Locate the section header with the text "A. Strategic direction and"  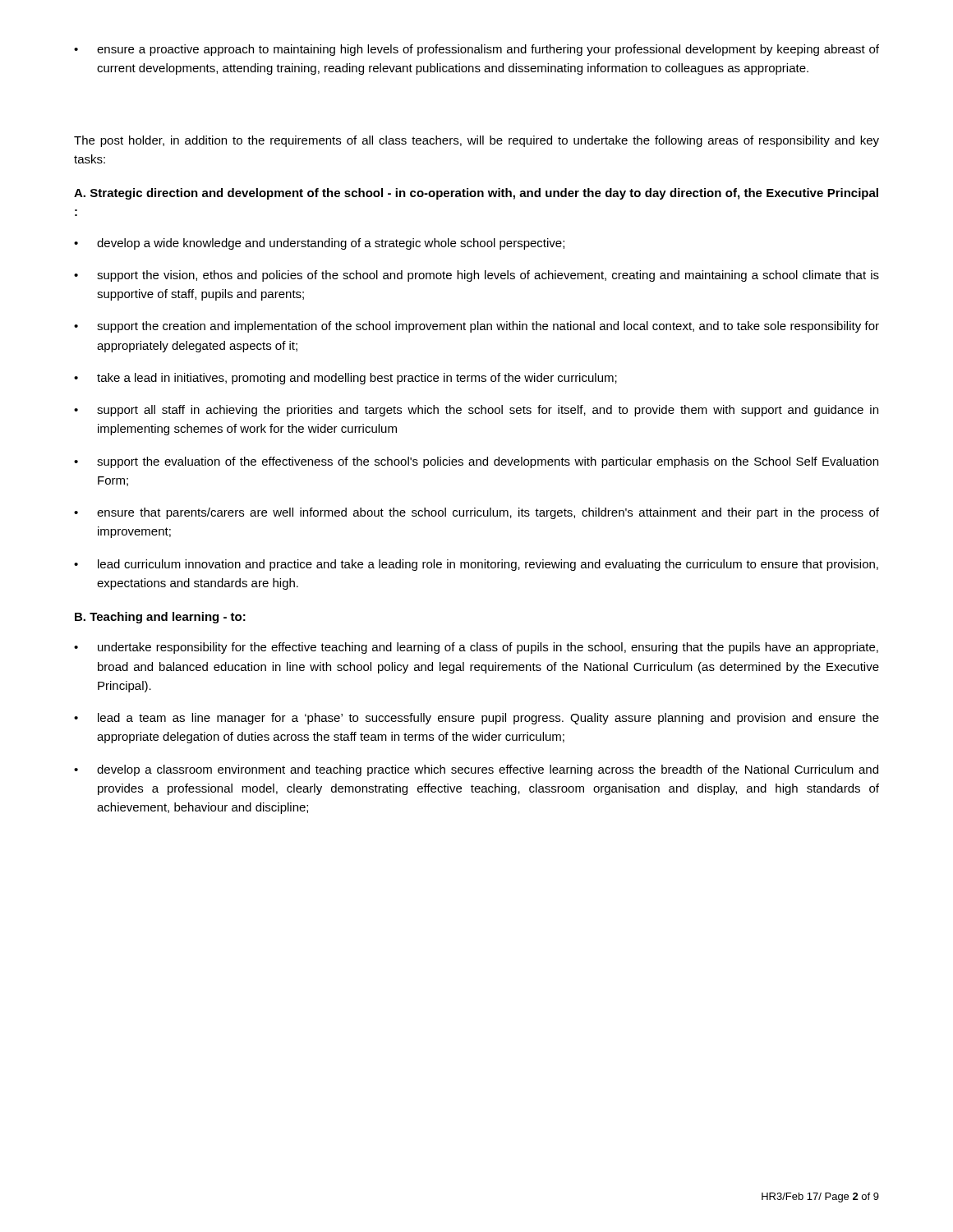tap(476, 202)
